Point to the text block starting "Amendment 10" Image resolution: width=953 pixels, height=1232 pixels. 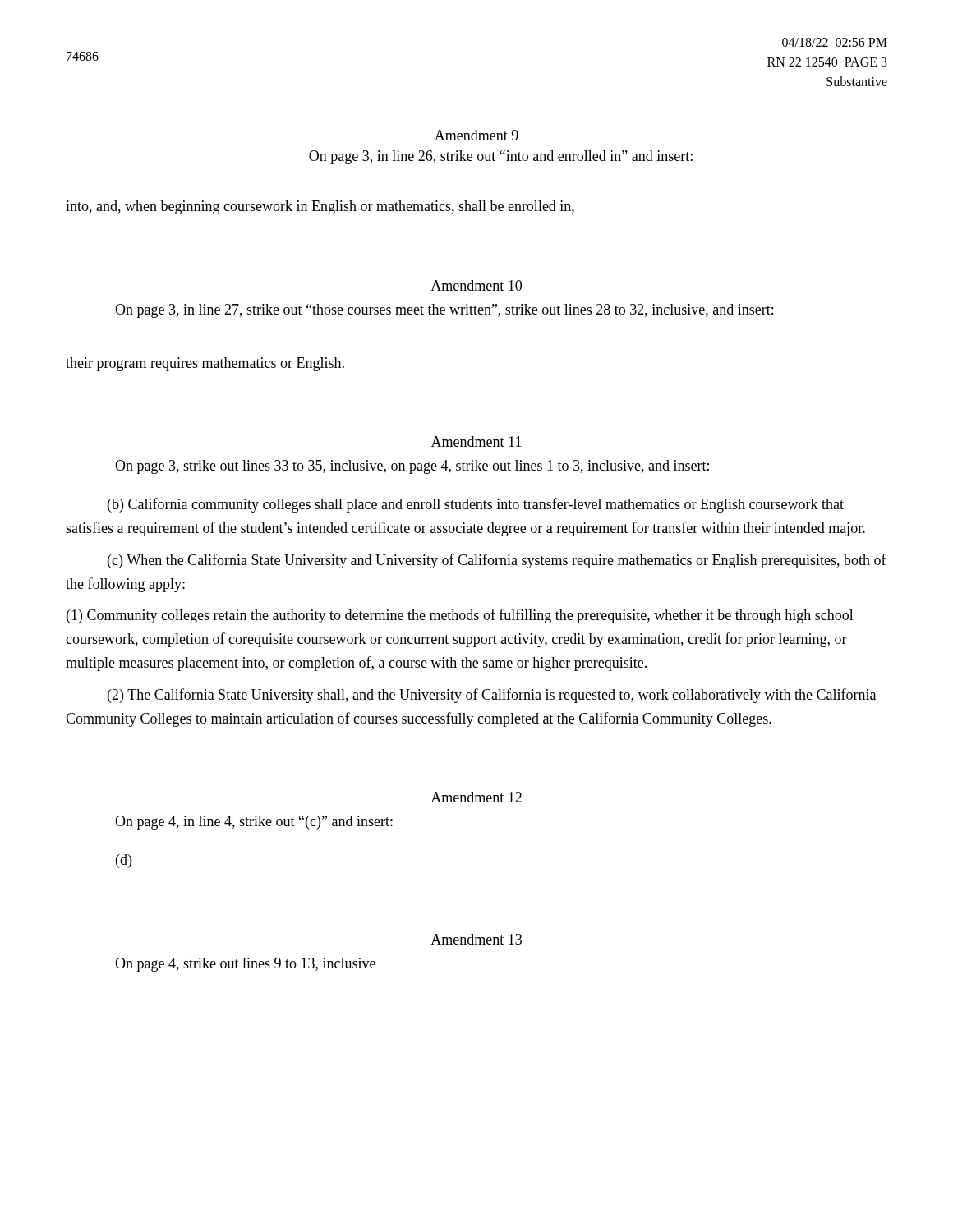click(x=476, y=286)
